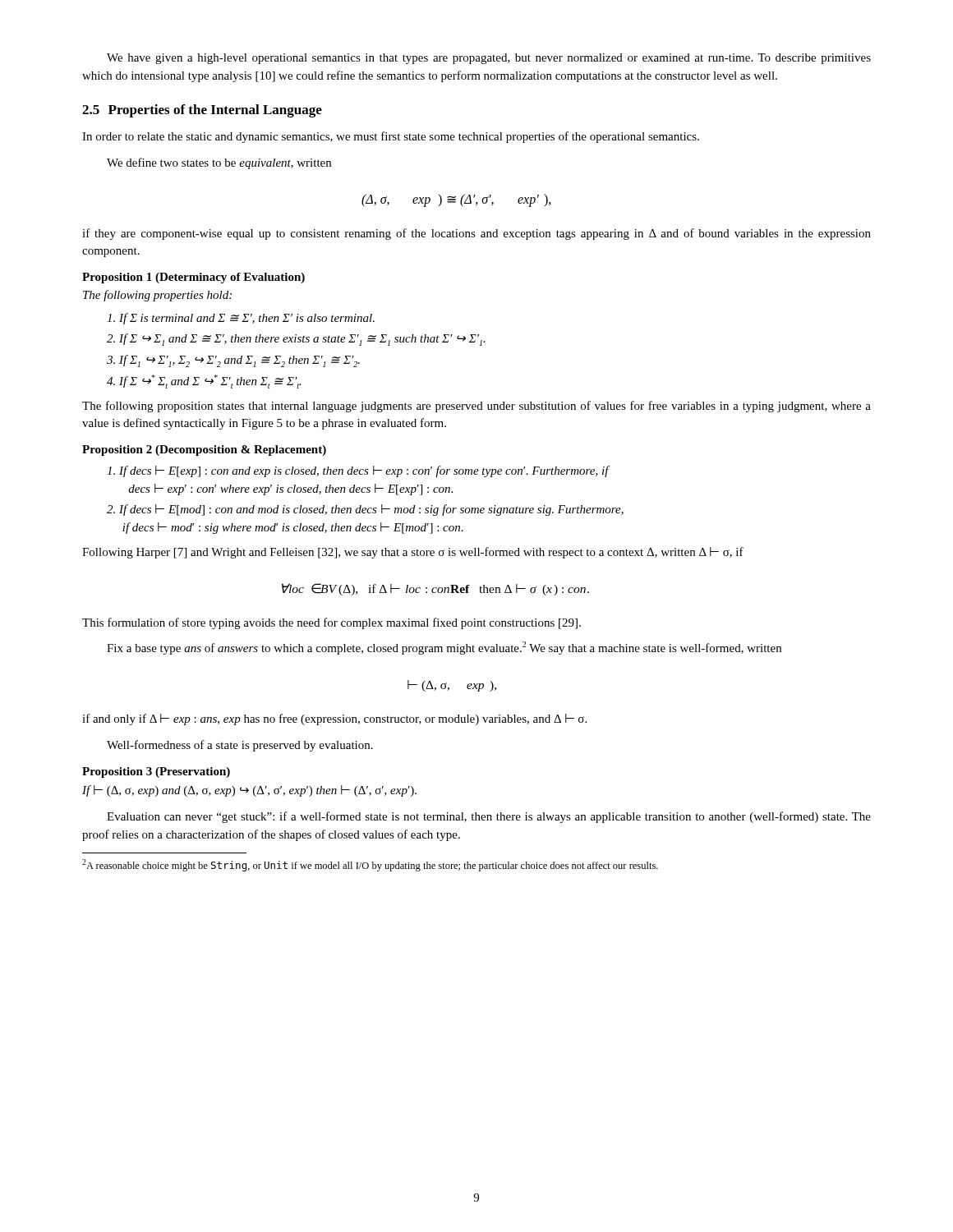Find the block on this page that starts "Well-formedness of a state is preserved"
The image size is (953, 1232).
point(240,746)
